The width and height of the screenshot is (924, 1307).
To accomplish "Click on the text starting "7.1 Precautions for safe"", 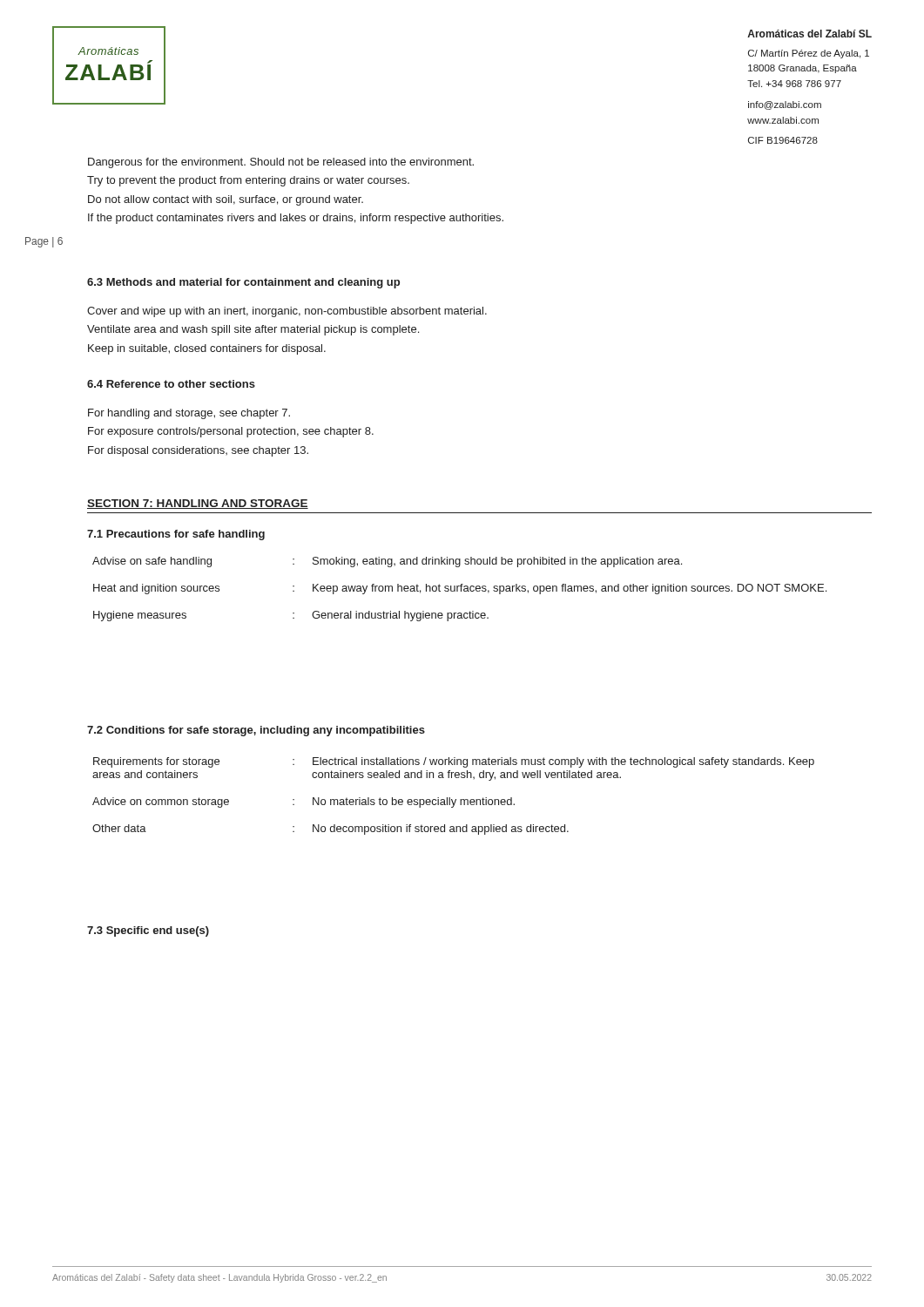I will (176, 534).
